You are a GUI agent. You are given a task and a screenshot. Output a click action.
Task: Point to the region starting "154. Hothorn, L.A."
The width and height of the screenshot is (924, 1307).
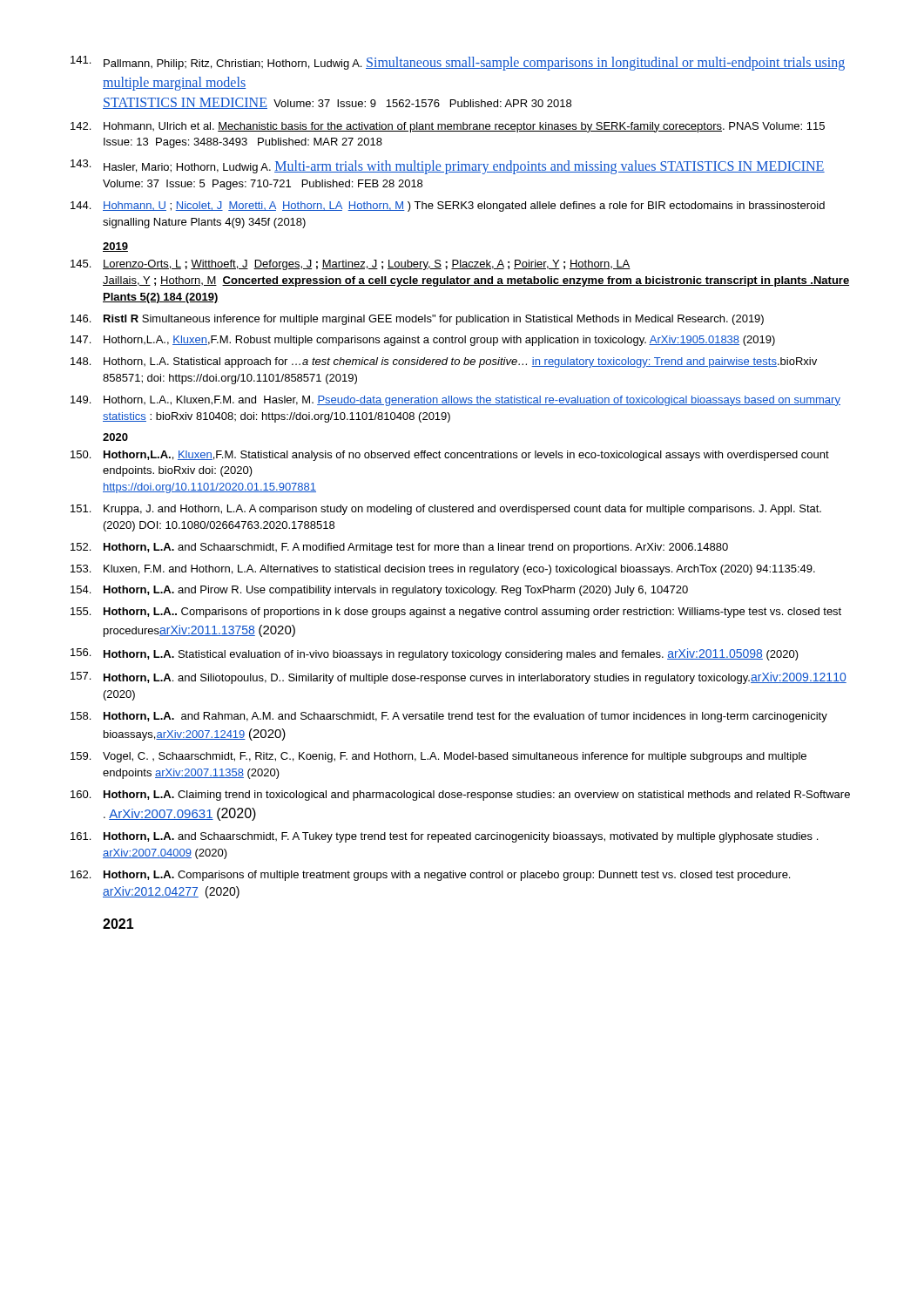pos(462,591)
